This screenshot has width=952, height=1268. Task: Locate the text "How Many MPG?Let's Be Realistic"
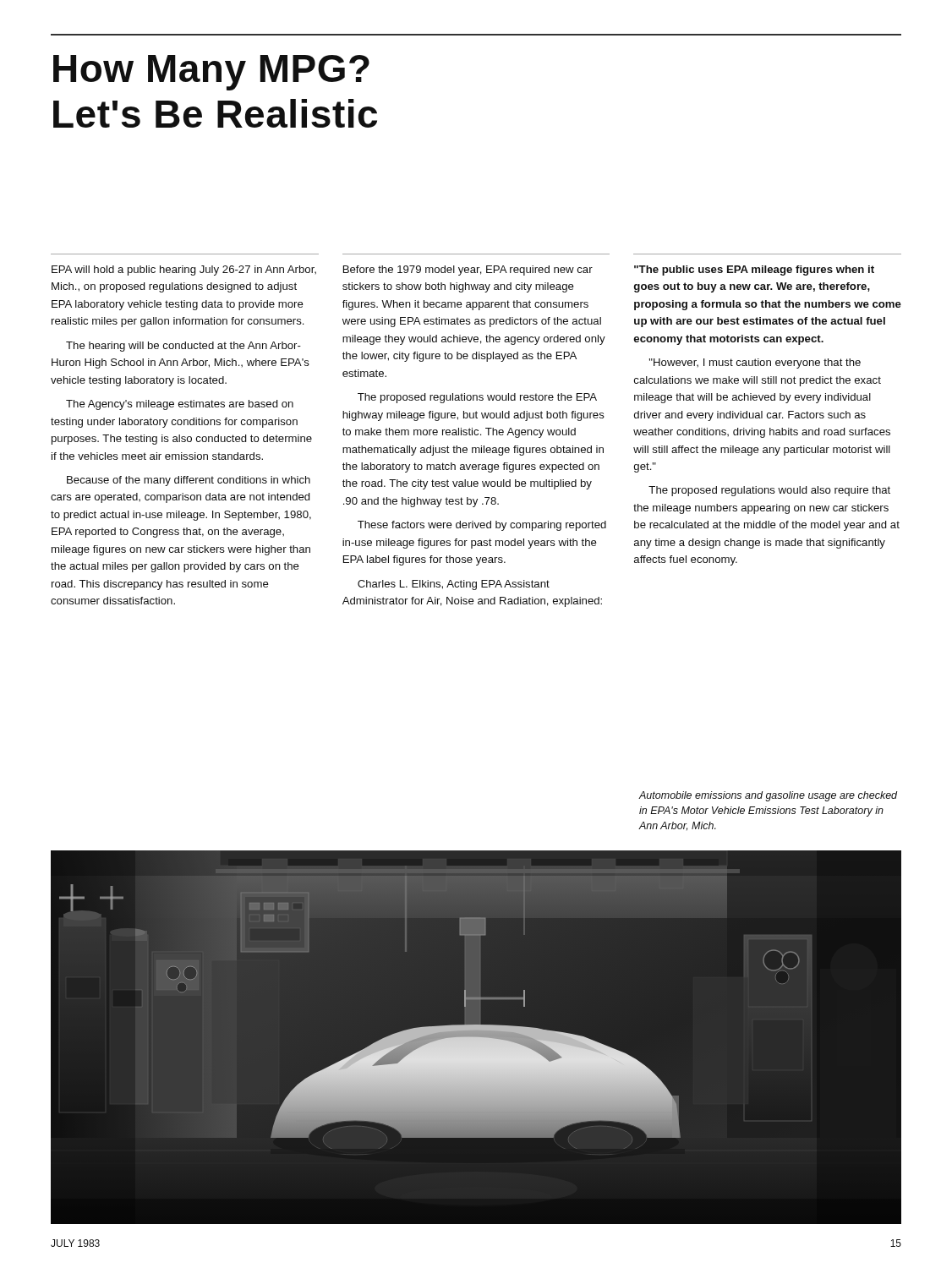click(x=271, y=92)
